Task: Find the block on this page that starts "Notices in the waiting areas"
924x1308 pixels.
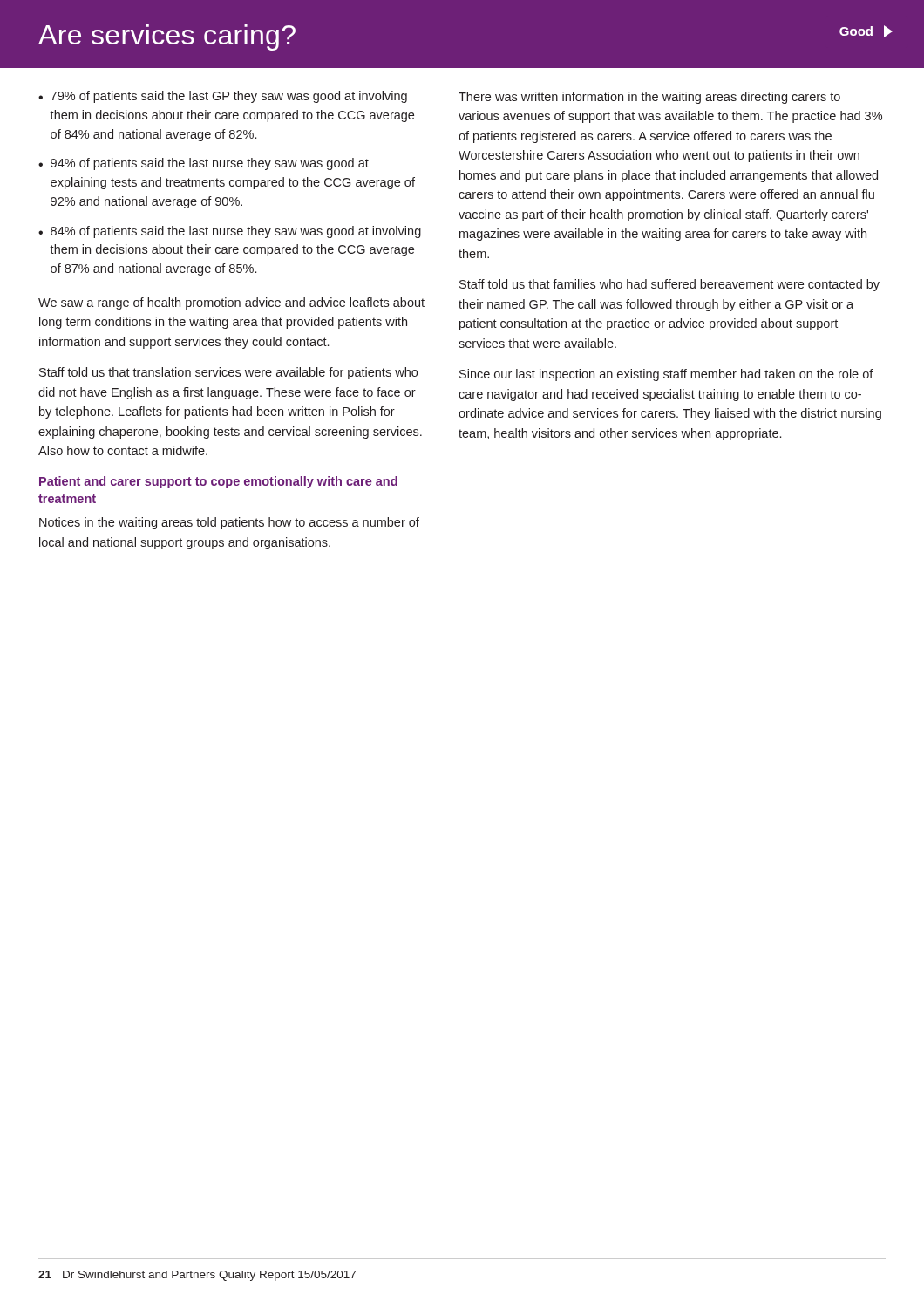Action: pos(229,532)
